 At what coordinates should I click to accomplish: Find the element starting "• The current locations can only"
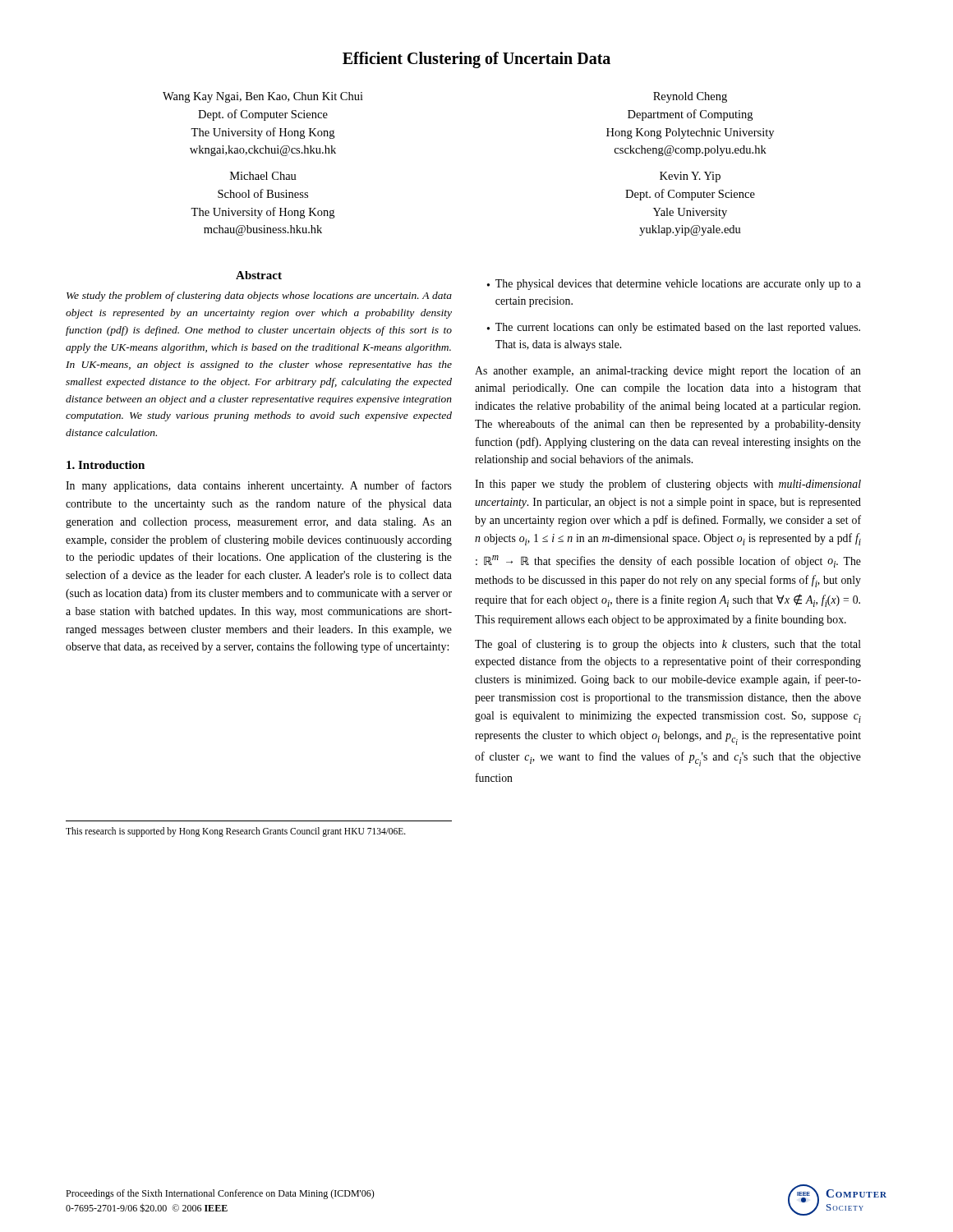pyautogui.click(x=674, y=336)
